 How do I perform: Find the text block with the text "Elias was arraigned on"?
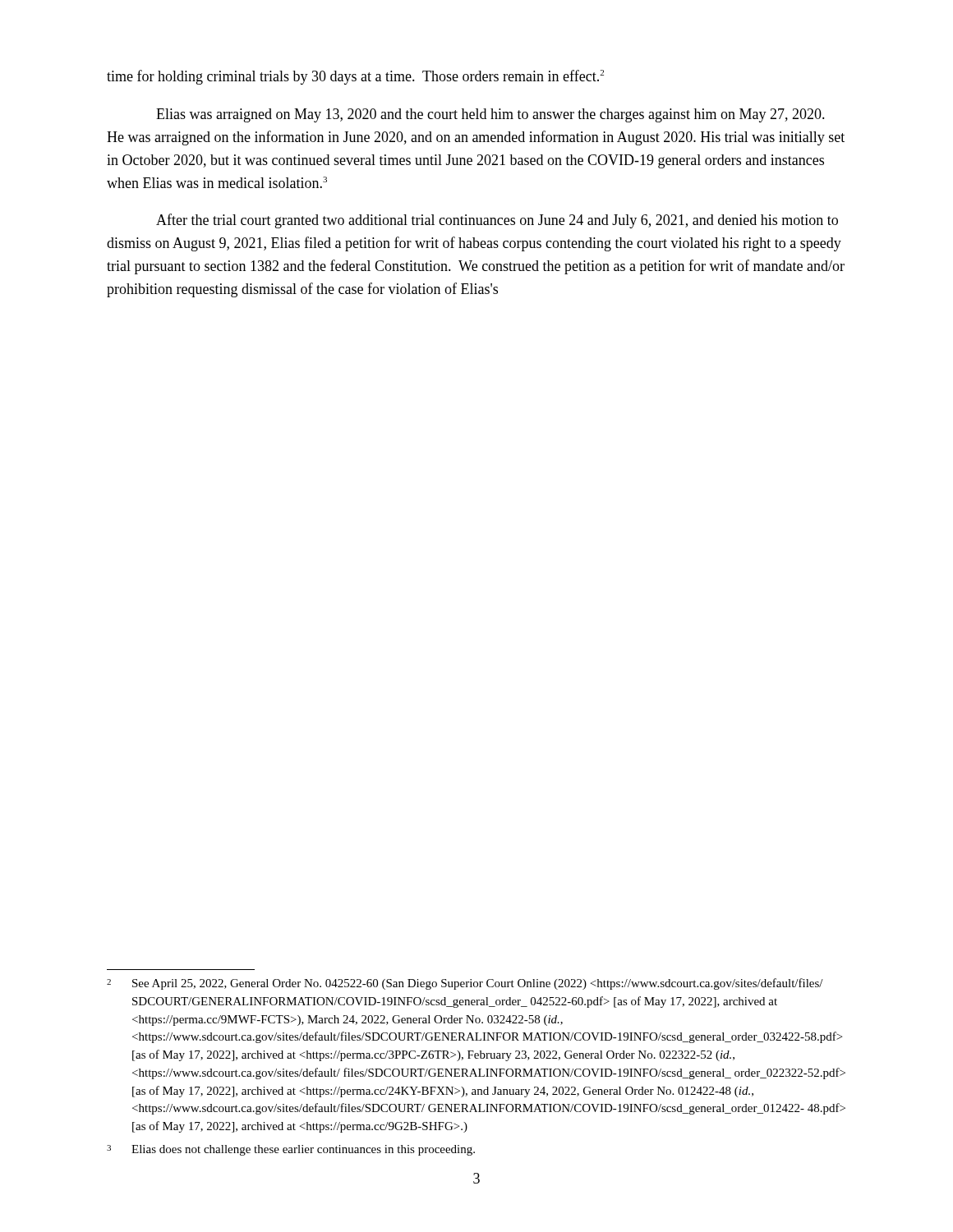tap(476, 149)
